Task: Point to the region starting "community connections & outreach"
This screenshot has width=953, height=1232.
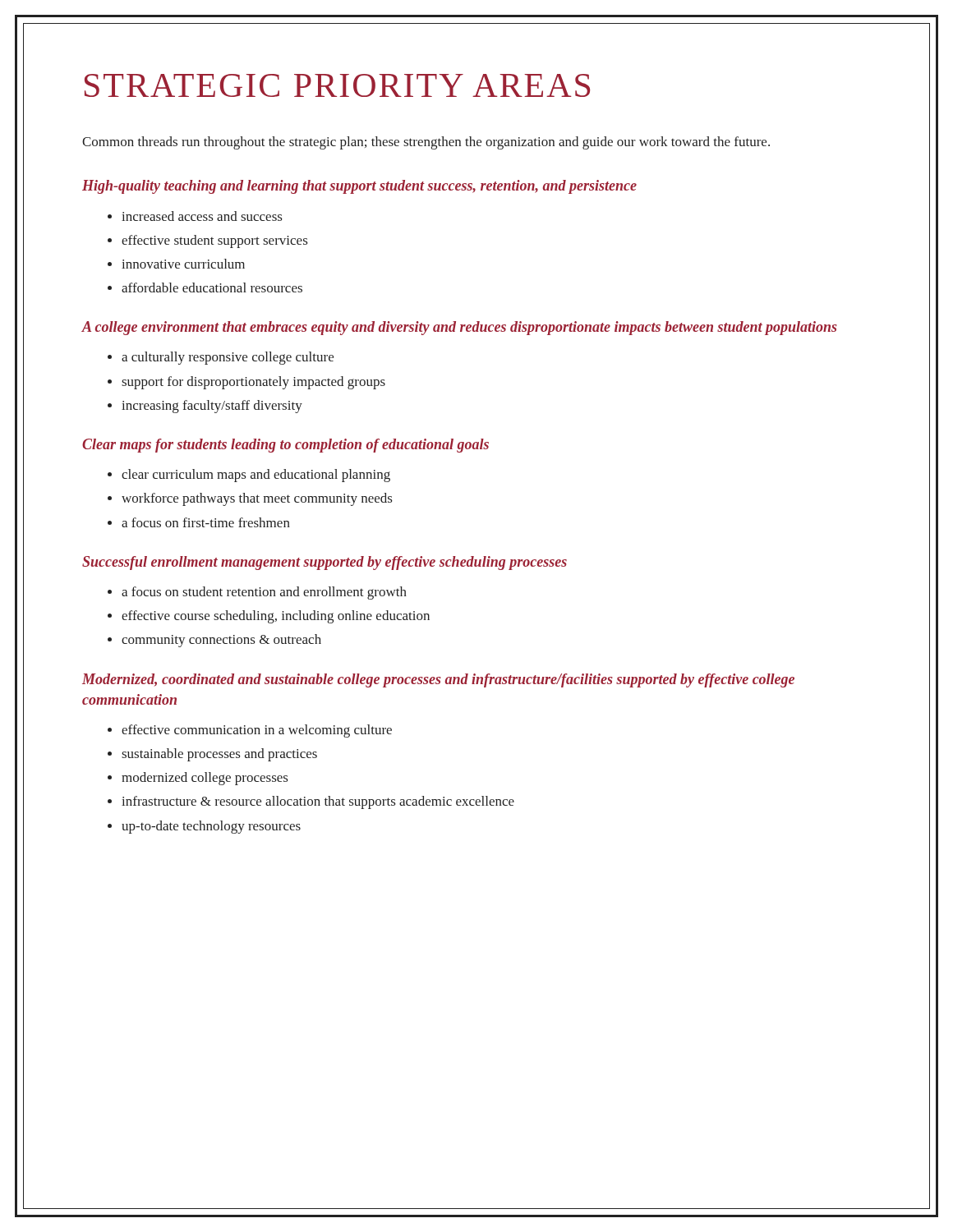Action: (221, 640)
